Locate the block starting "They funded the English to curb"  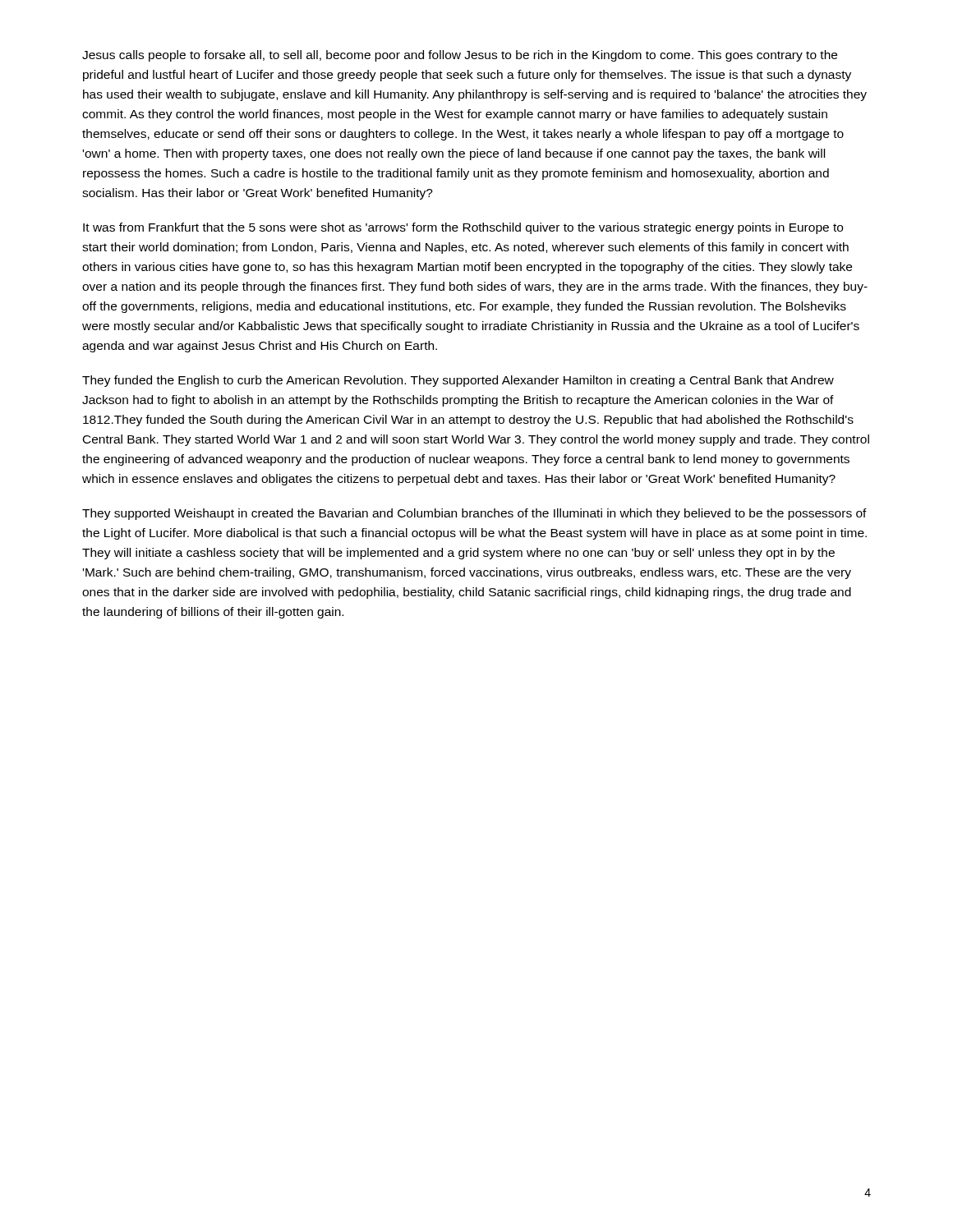coord(476,429)
